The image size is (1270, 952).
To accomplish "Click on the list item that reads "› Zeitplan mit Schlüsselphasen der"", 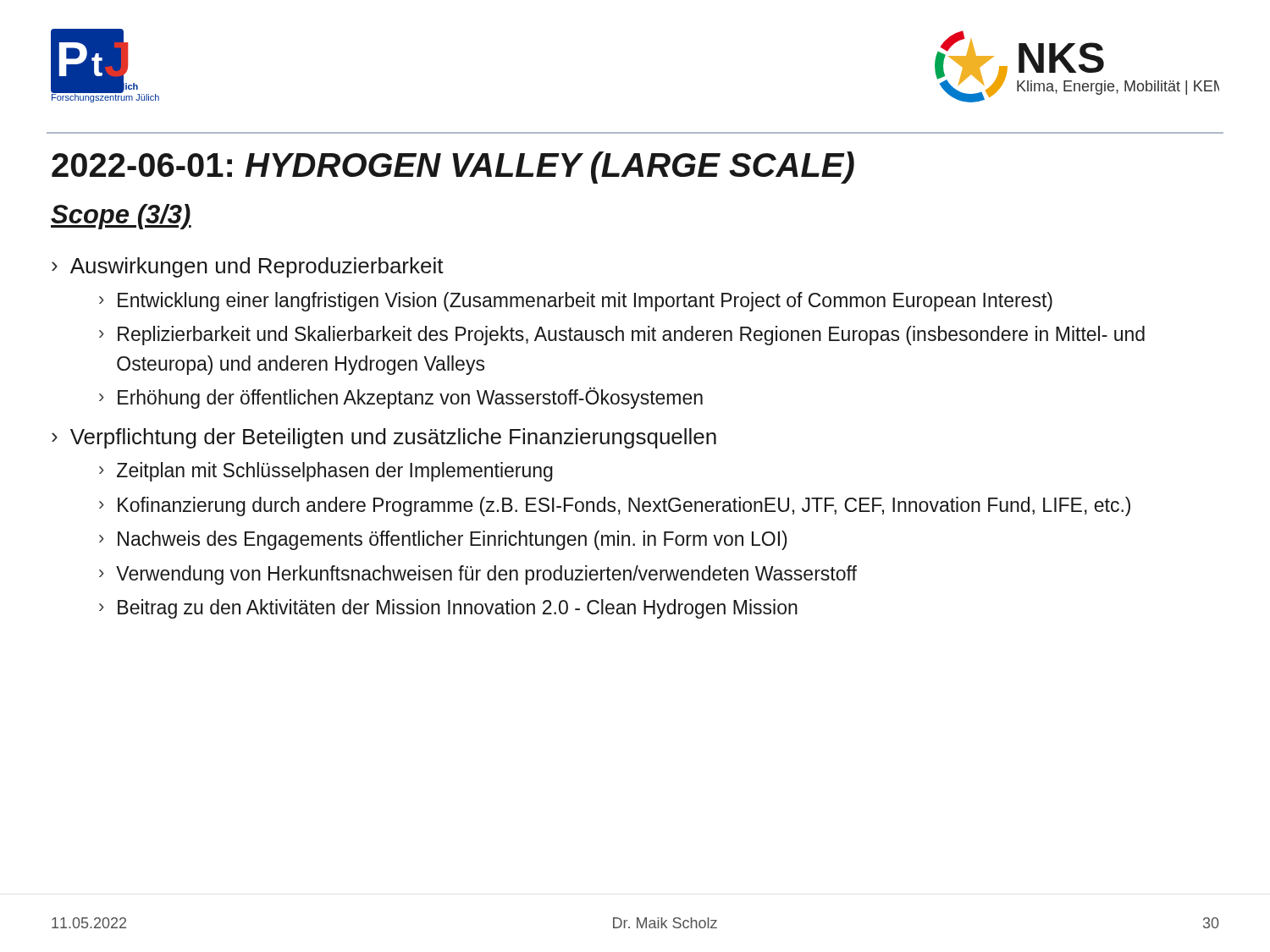I will coord(326,471).
